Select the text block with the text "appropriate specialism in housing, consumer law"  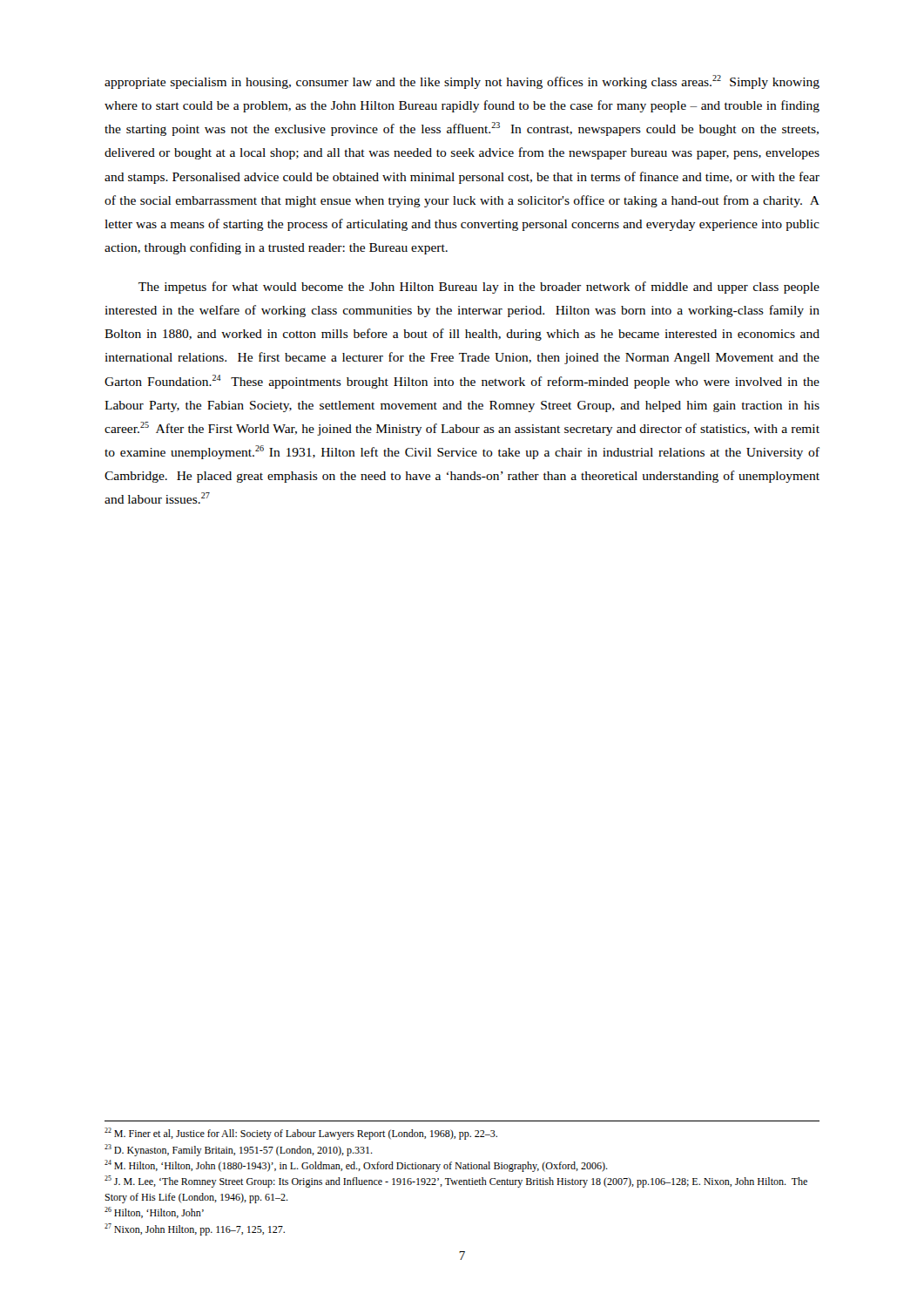(462, 164)
